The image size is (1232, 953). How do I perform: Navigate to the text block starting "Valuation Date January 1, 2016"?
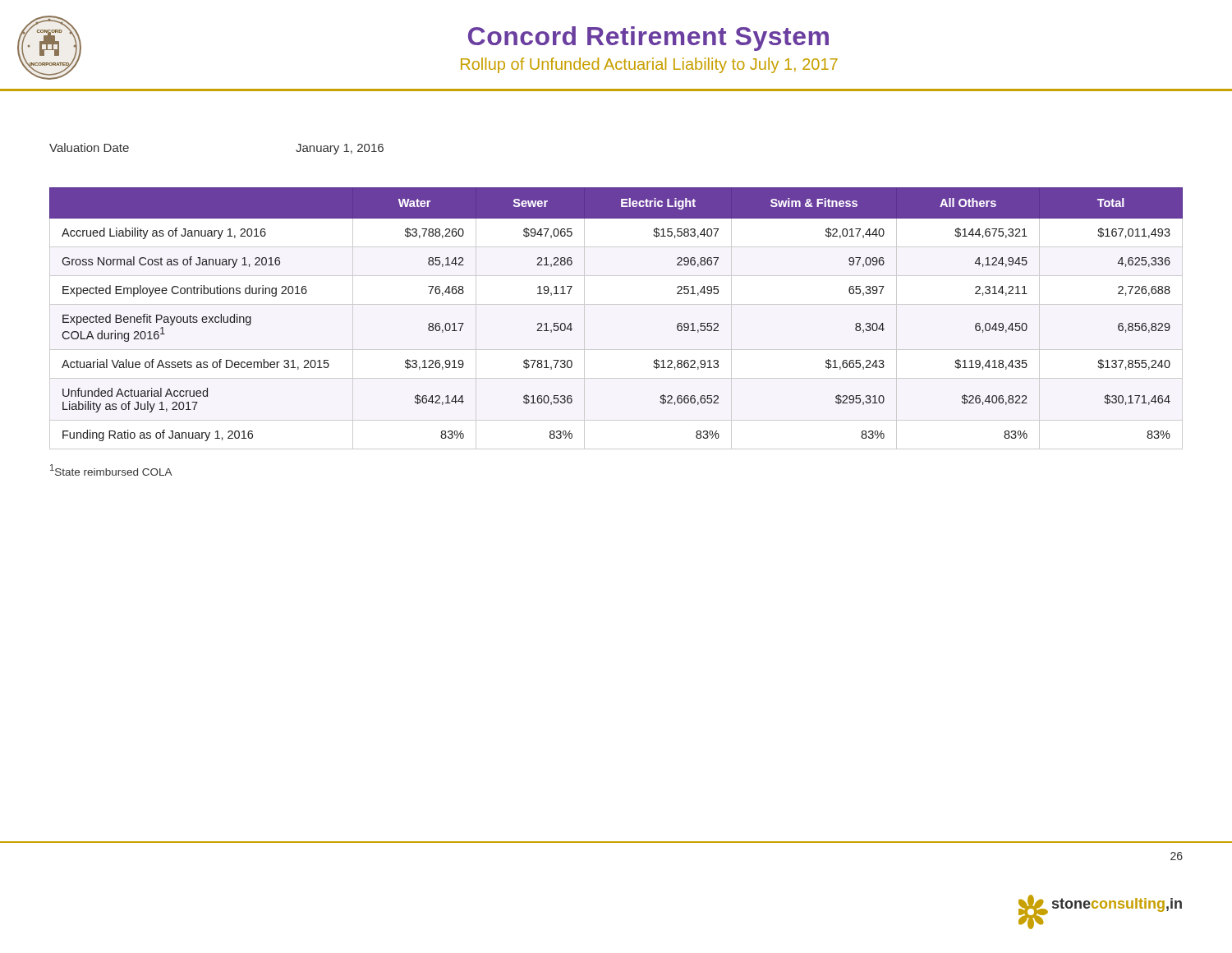click(x=87, y=148)
